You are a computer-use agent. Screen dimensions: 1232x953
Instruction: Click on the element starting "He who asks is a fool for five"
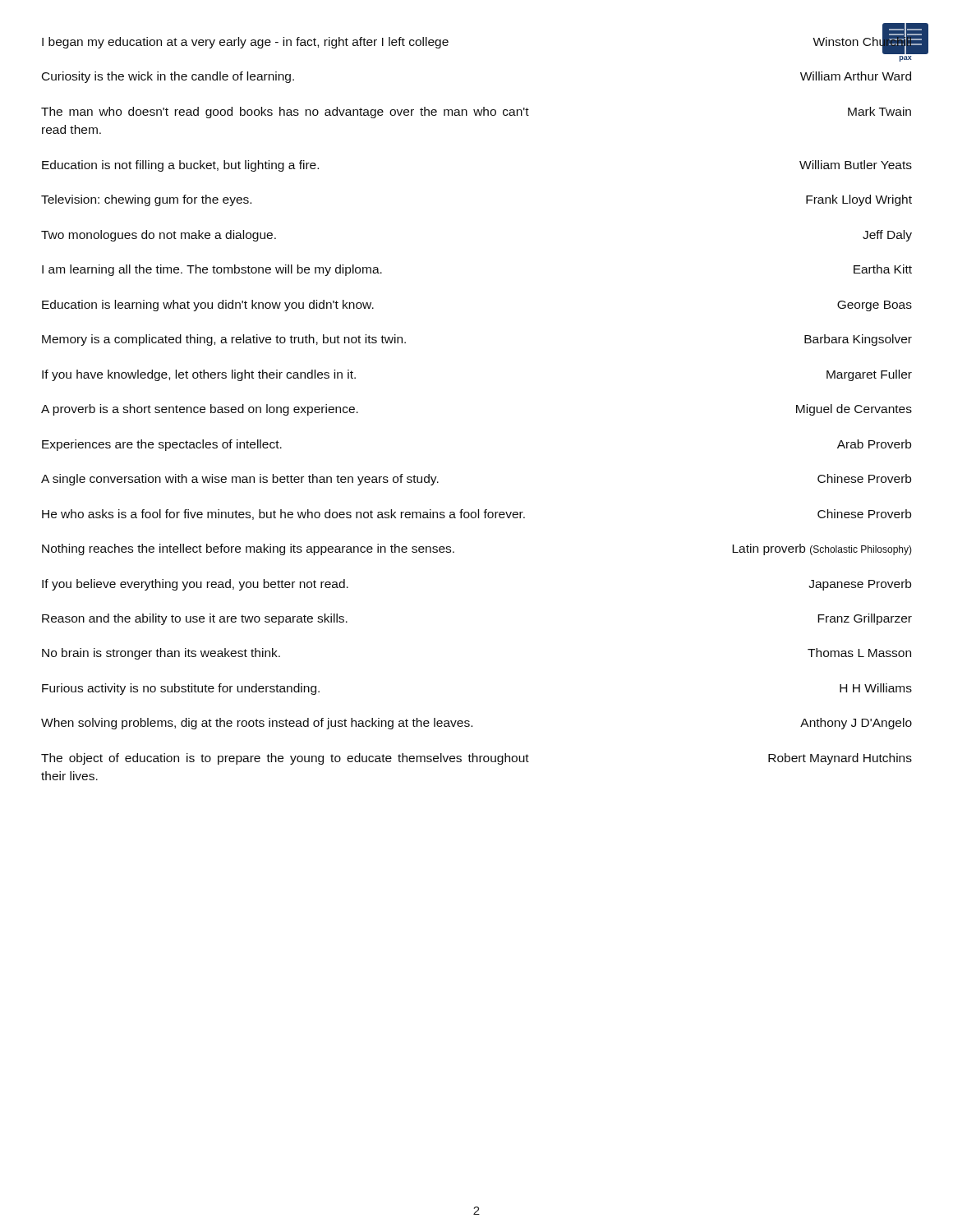(476, 514)
